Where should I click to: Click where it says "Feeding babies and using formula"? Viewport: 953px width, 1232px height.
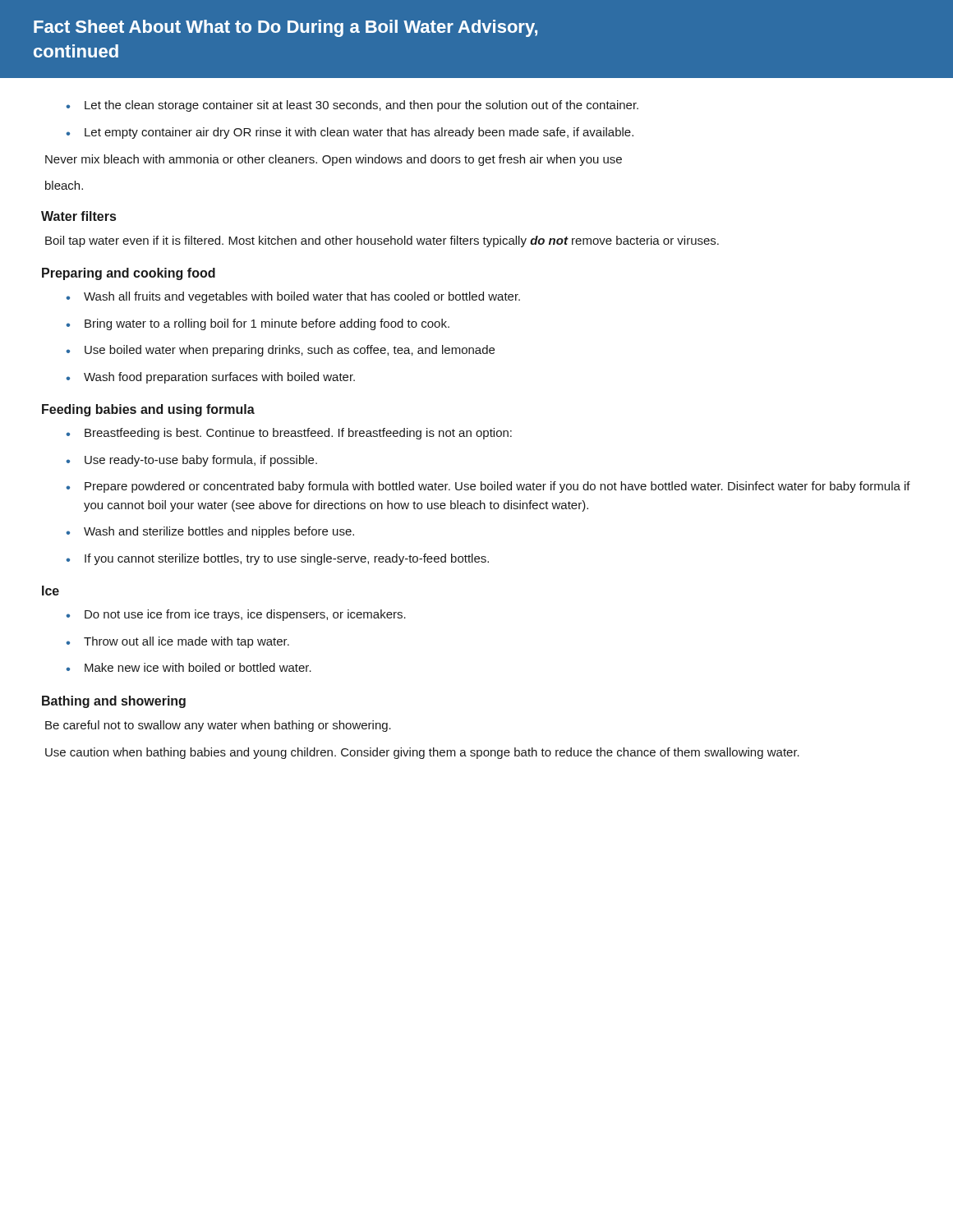point(148,410)
